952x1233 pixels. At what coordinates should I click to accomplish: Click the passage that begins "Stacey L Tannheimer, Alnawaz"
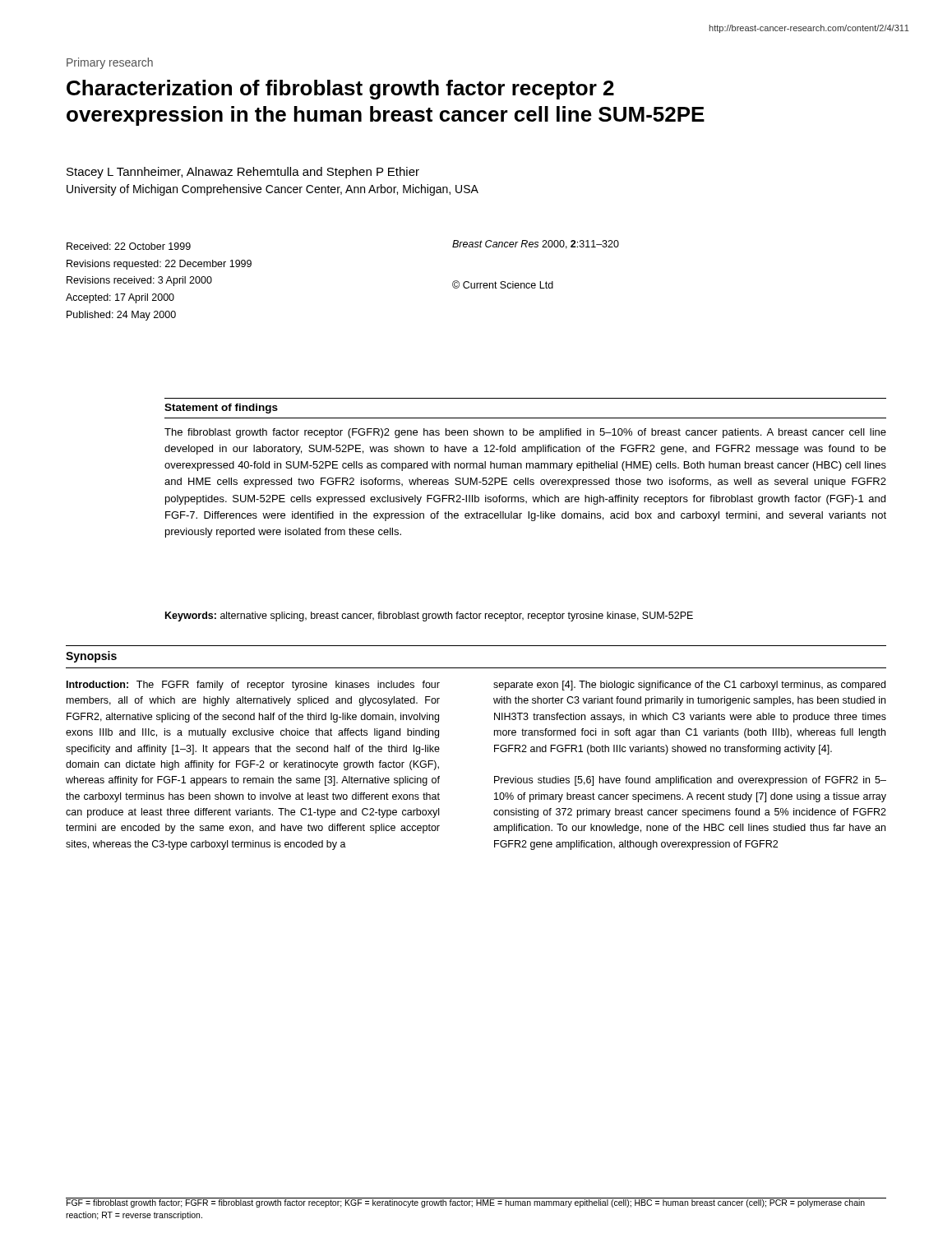(x=243, y=171)
